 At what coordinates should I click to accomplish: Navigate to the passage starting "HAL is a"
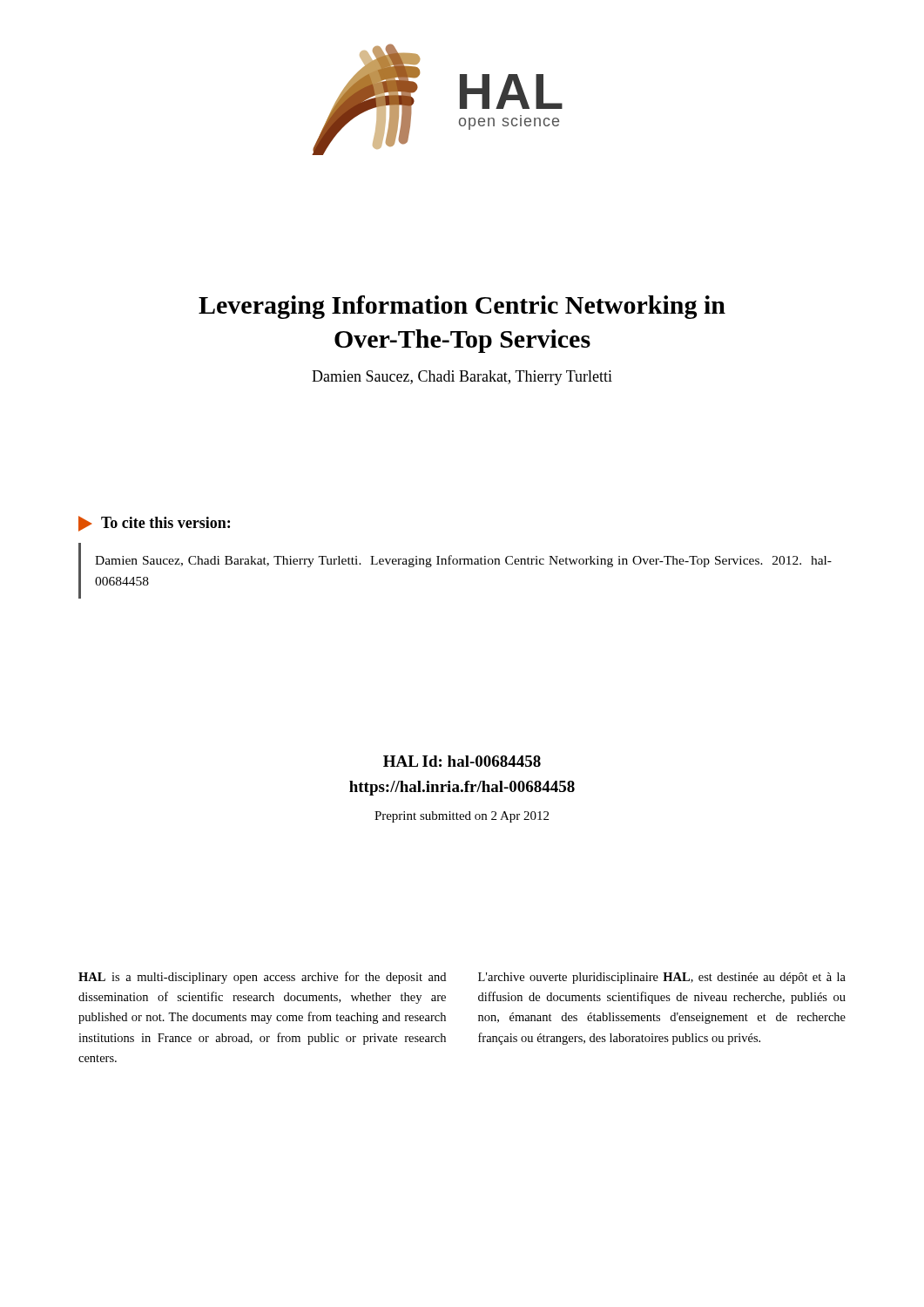pos(262,1017)
